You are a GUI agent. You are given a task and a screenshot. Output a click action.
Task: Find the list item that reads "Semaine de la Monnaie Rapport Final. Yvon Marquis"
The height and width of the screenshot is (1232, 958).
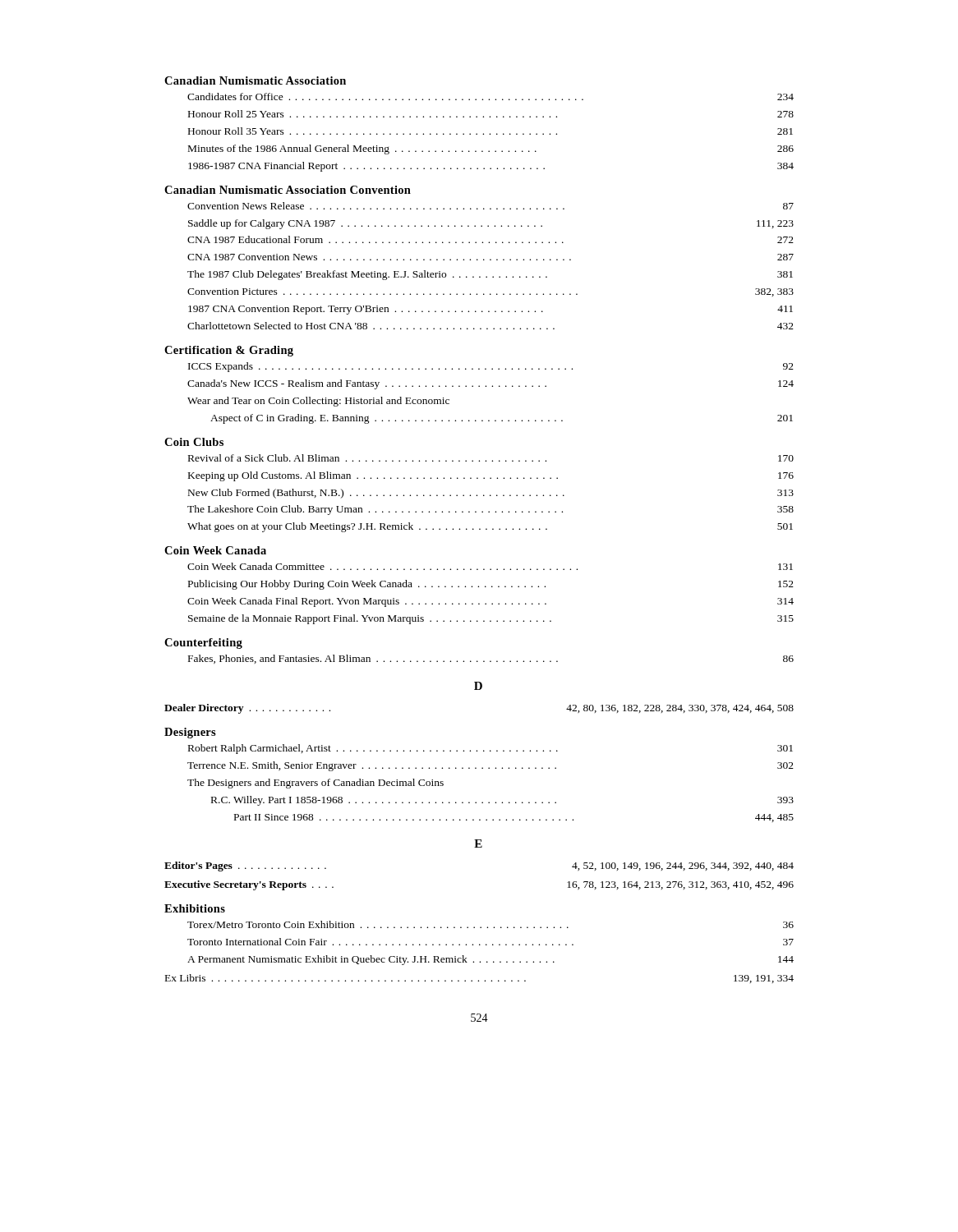coord(490,619)
